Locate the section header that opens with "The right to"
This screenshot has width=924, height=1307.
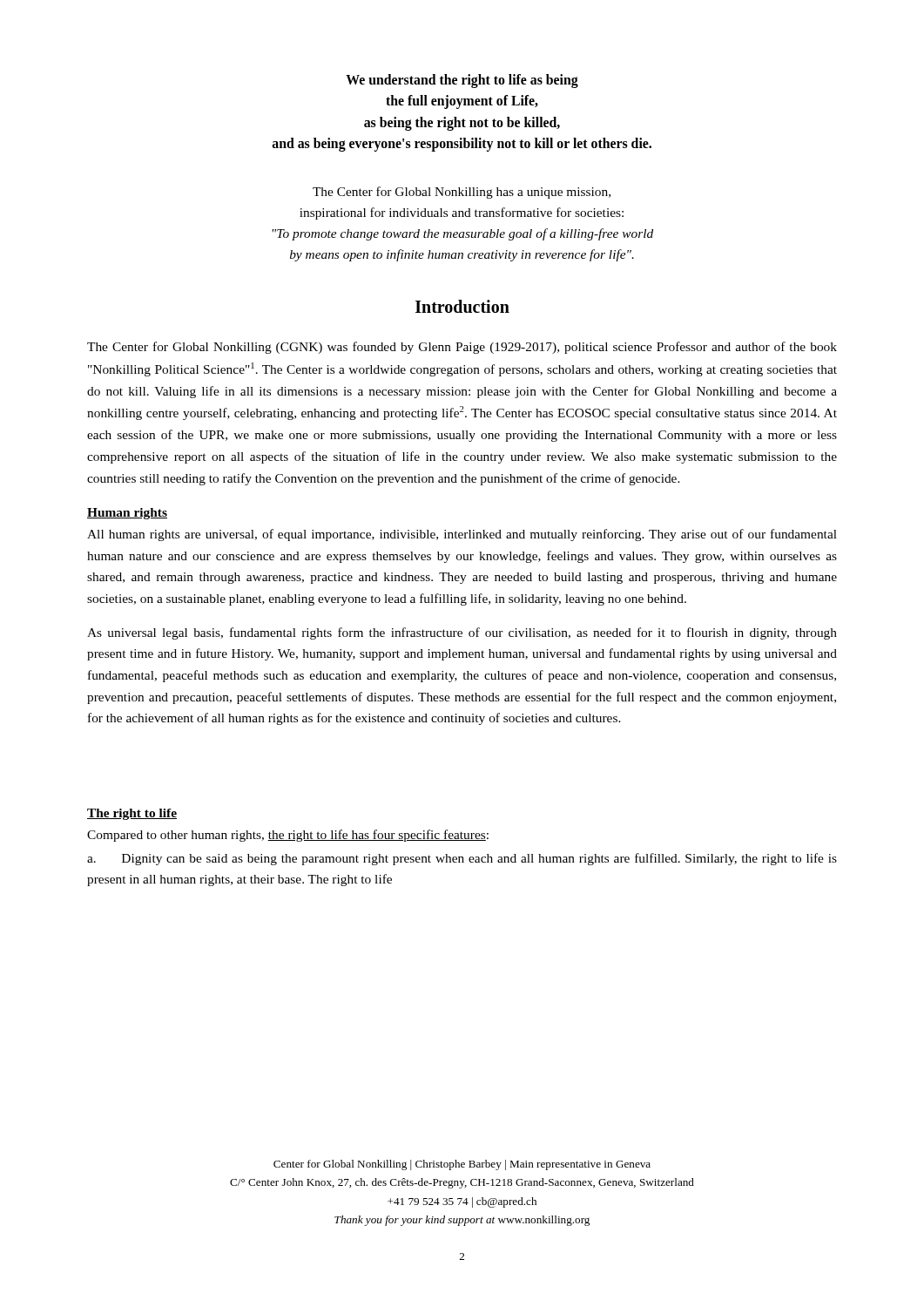pos(132,812)
